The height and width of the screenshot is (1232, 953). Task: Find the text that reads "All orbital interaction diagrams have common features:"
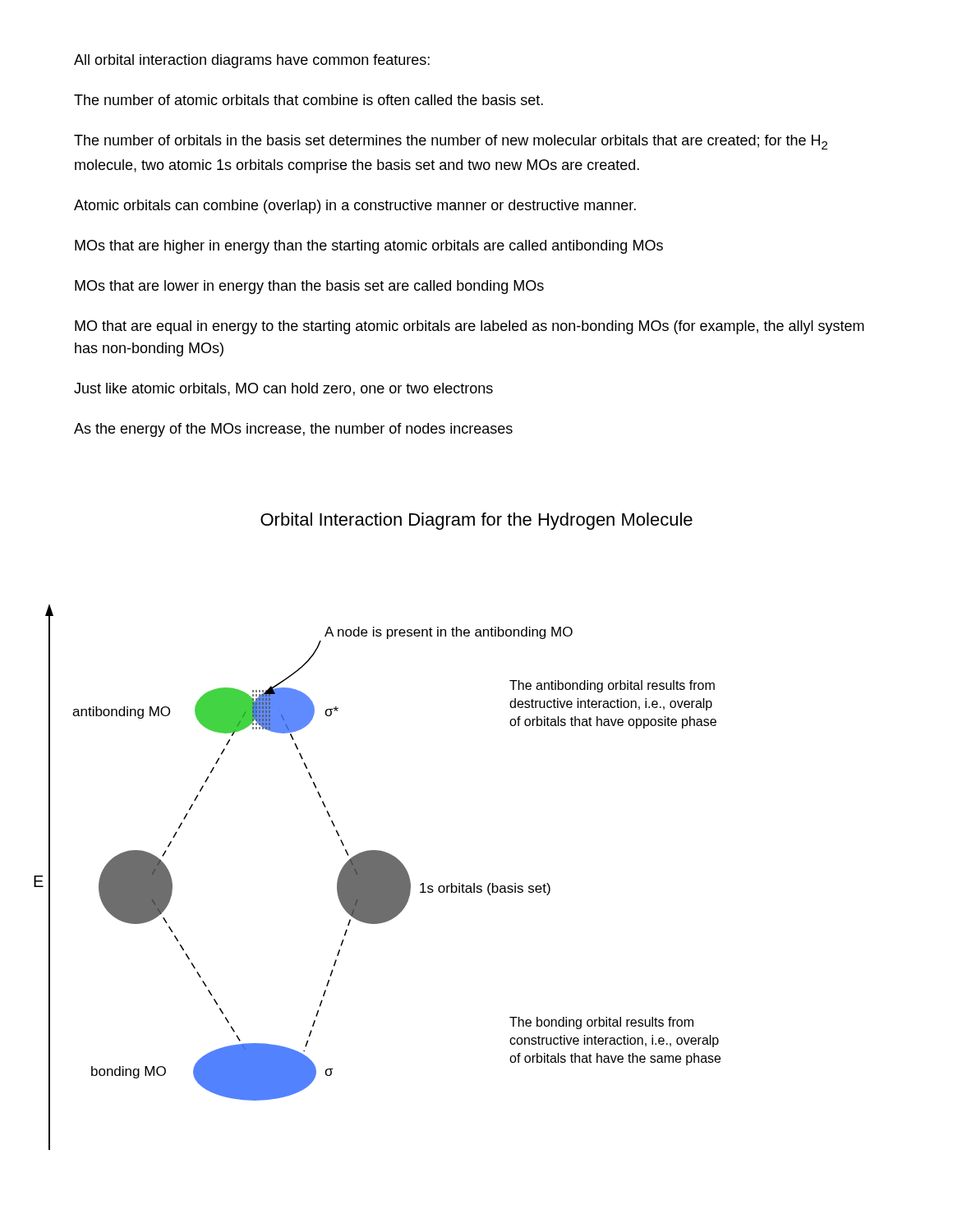point(252,60)
